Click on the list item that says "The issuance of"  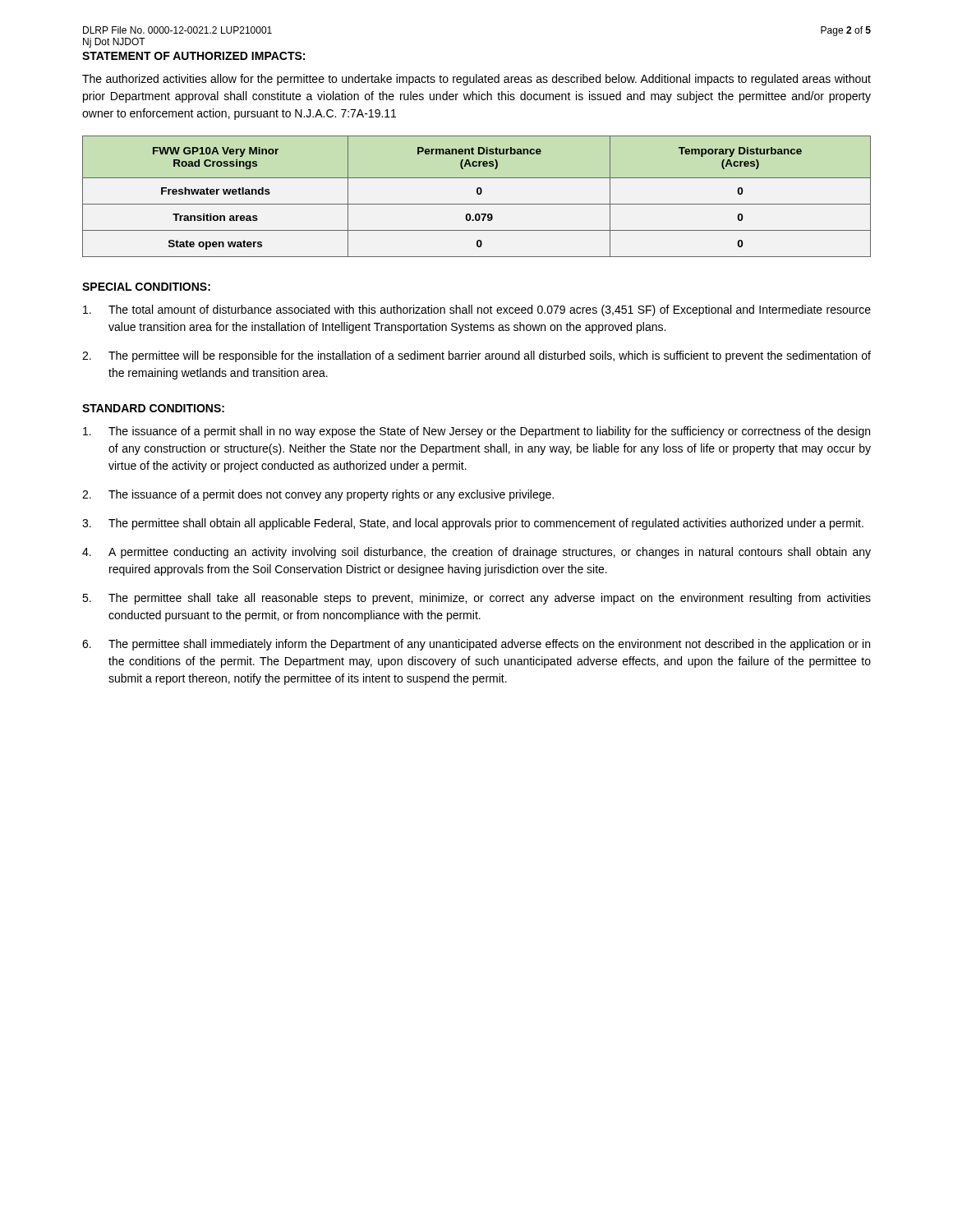click(476, 449)
